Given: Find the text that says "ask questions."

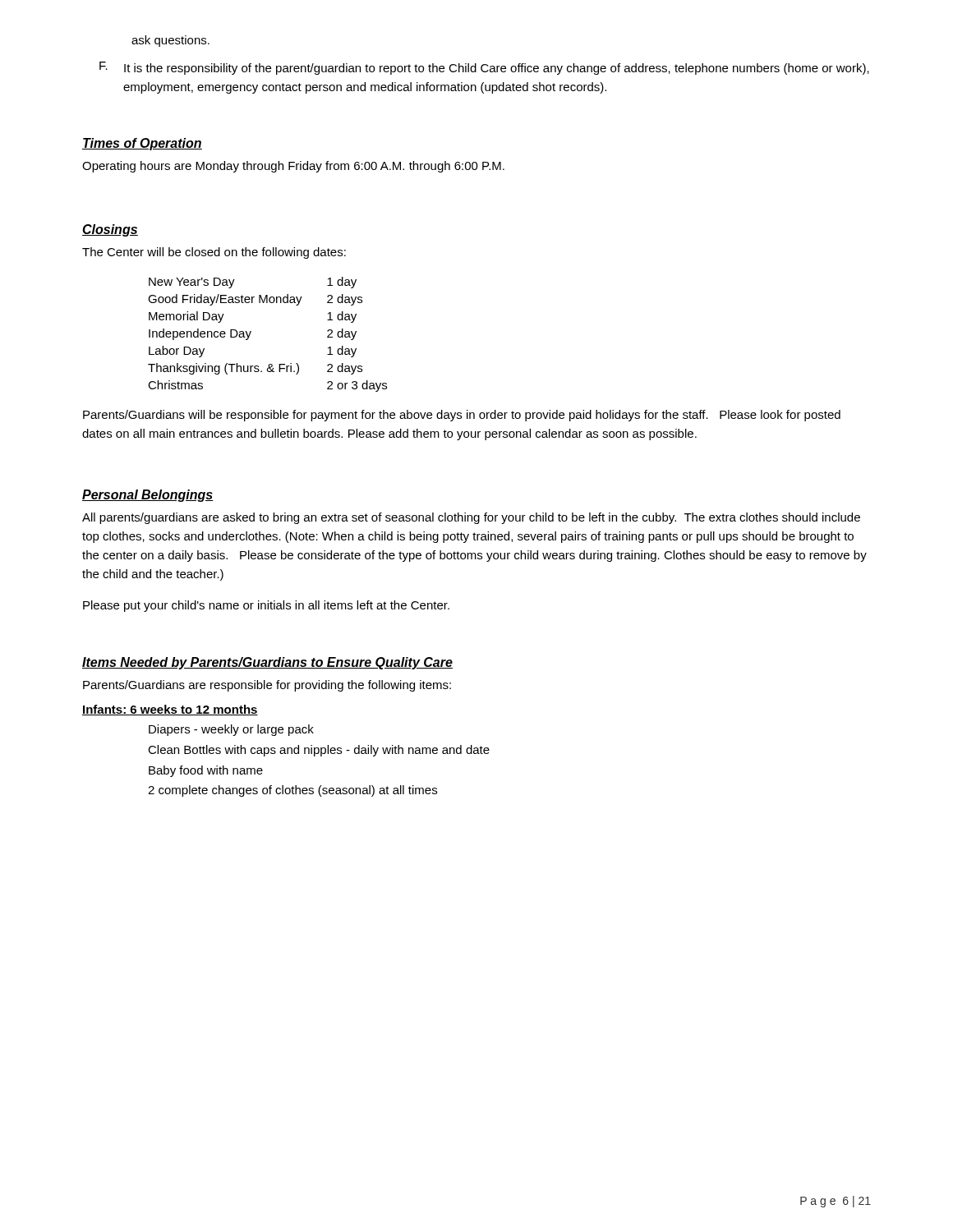Looking at the screenshot, I should click(171, 40).
